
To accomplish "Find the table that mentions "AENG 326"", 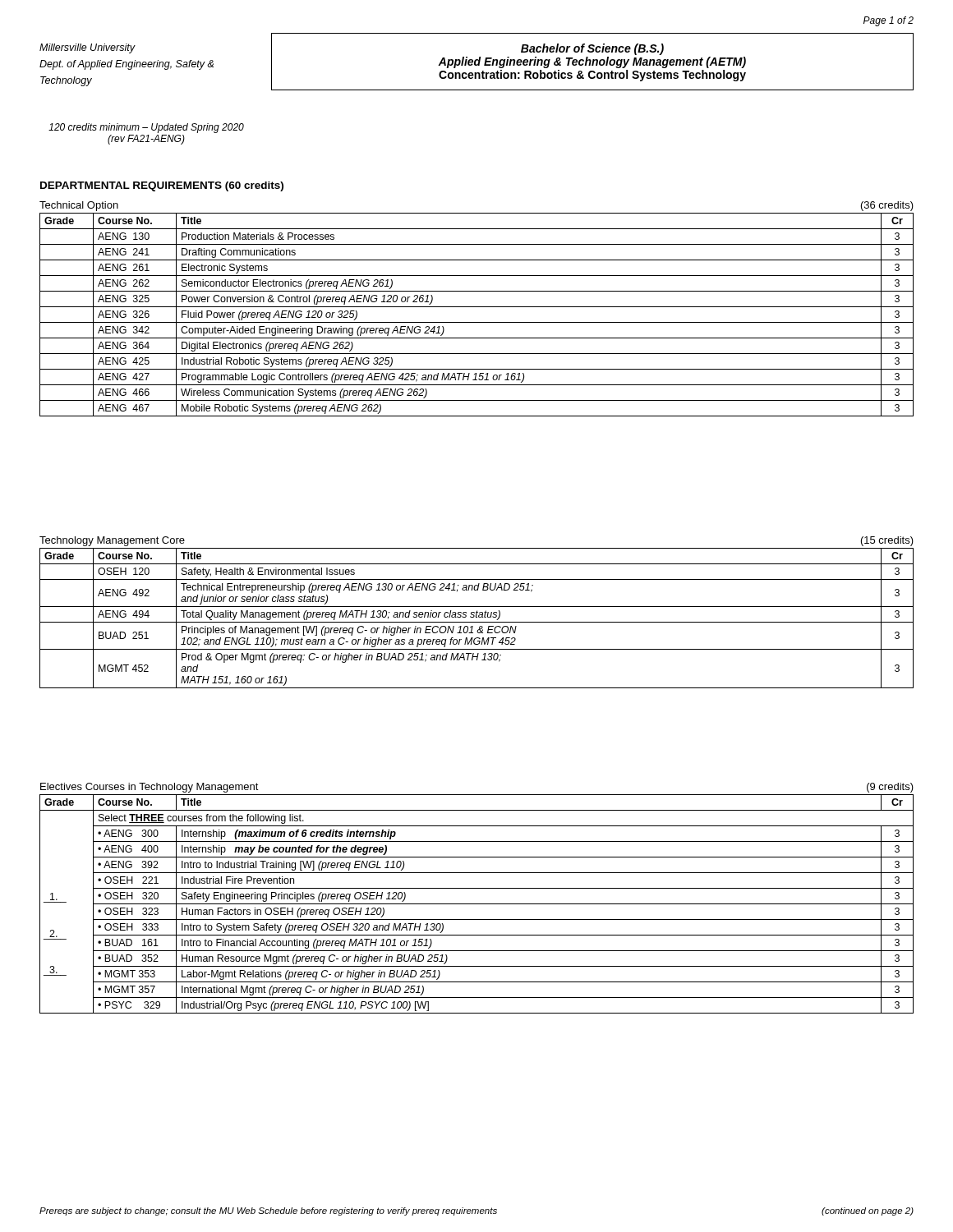I will [476, 308].
